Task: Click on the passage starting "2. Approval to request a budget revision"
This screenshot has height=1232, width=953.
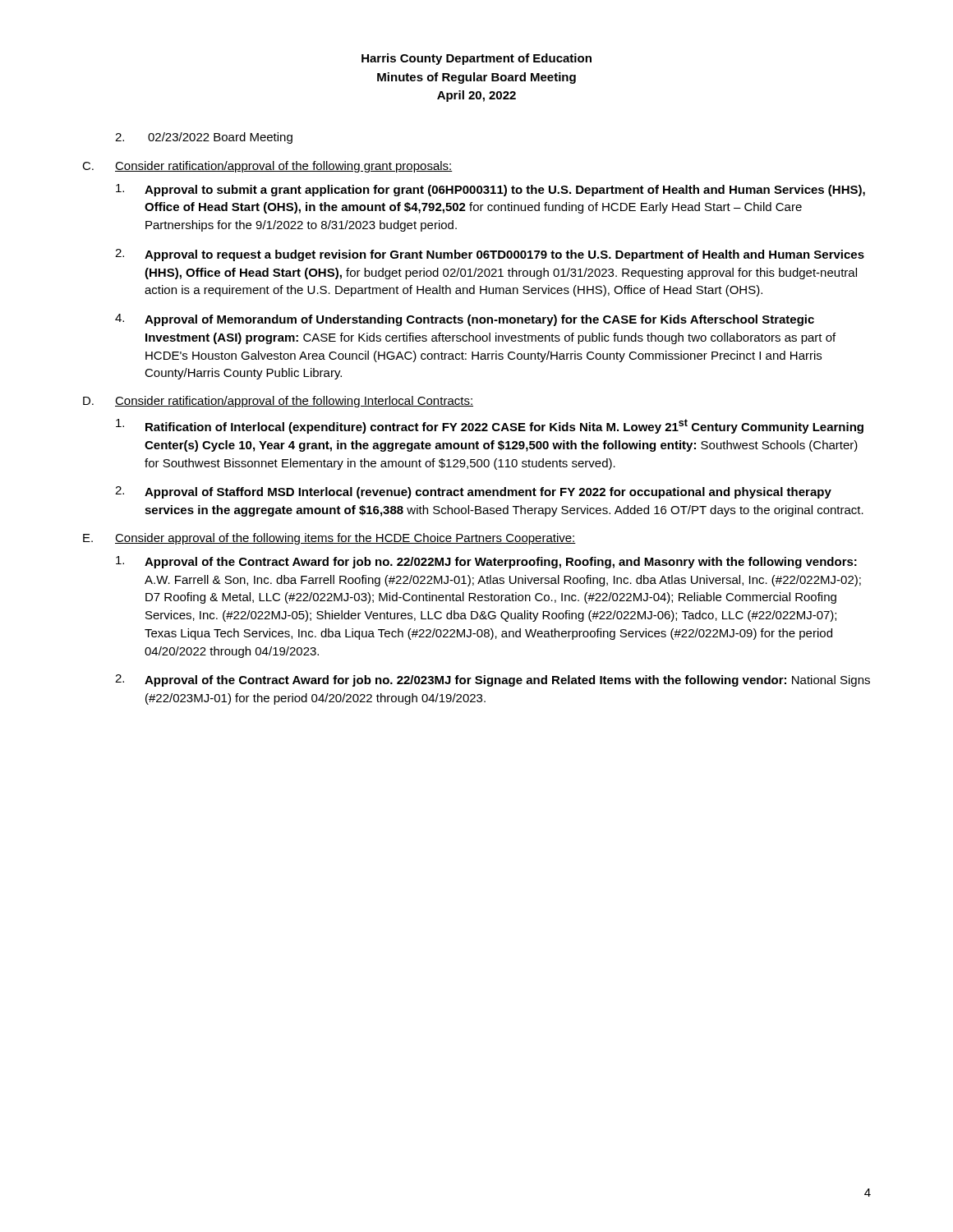Action: [x=493, y=272]
